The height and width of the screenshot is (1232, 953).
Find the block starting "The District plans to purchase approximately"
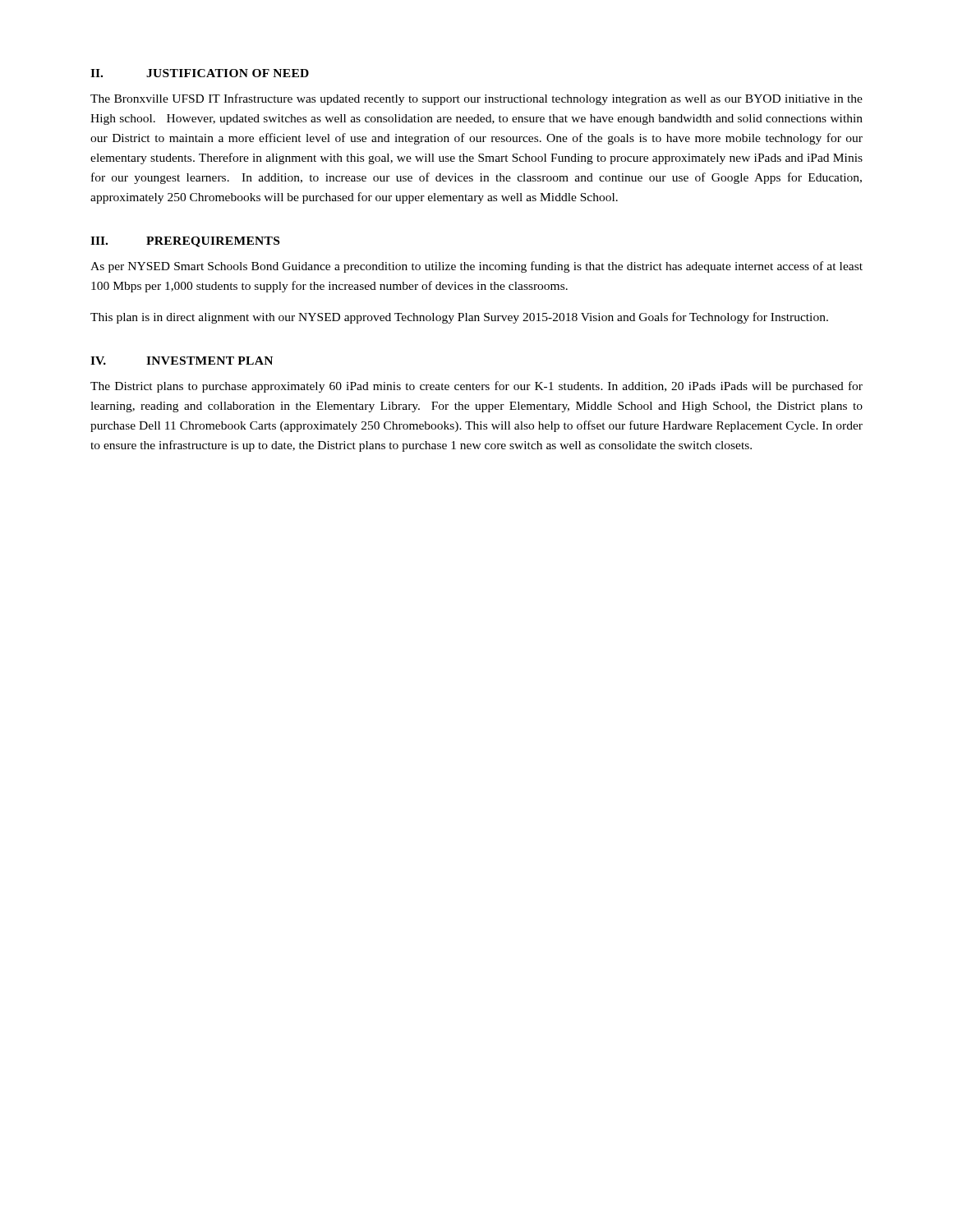tap(476, 415)
